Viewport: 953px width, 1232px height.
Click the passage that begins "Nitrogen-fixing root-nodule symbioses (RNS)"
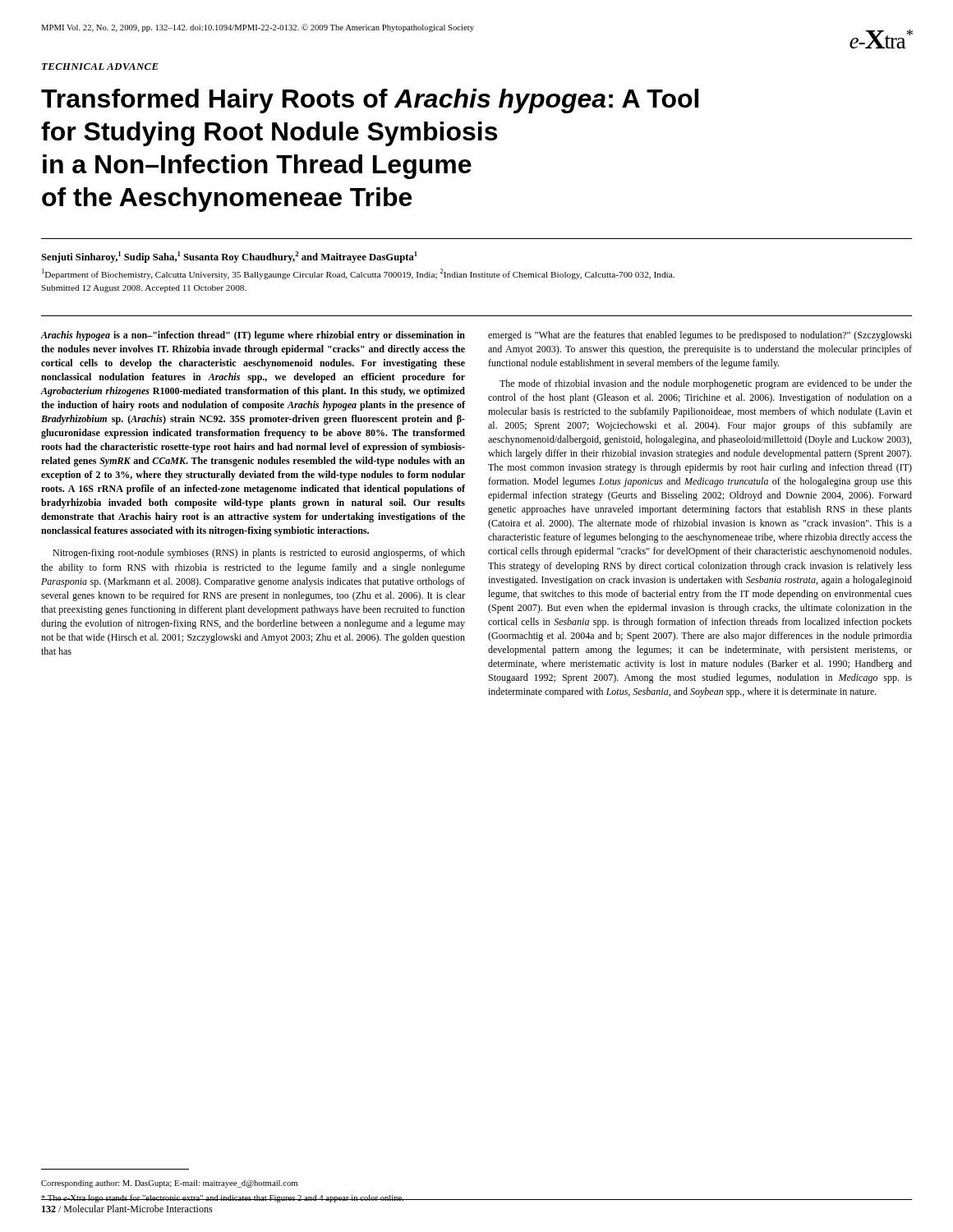(x=253, y=602)
